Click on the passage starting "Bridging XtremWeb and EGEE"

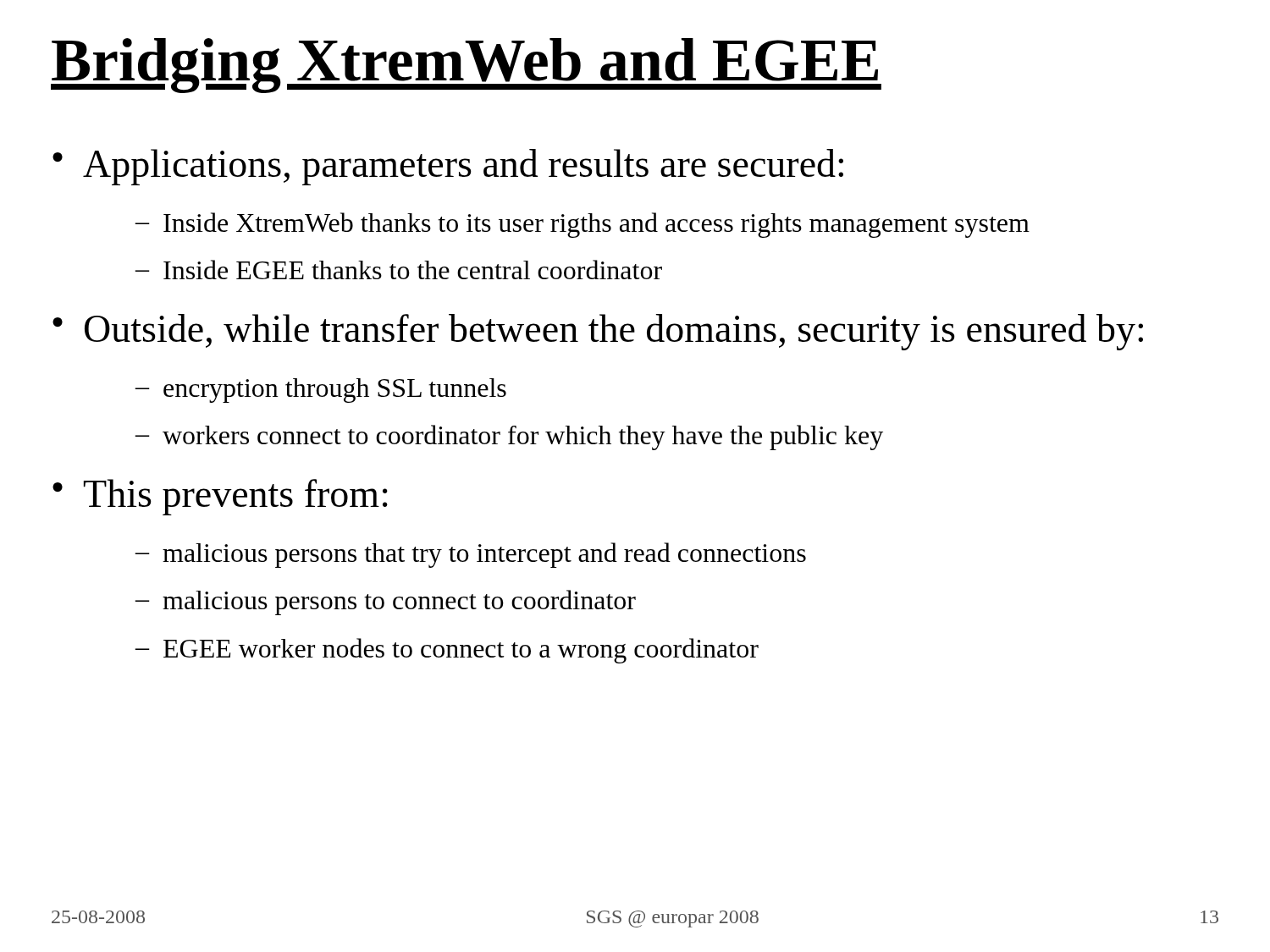pos(635,60)
